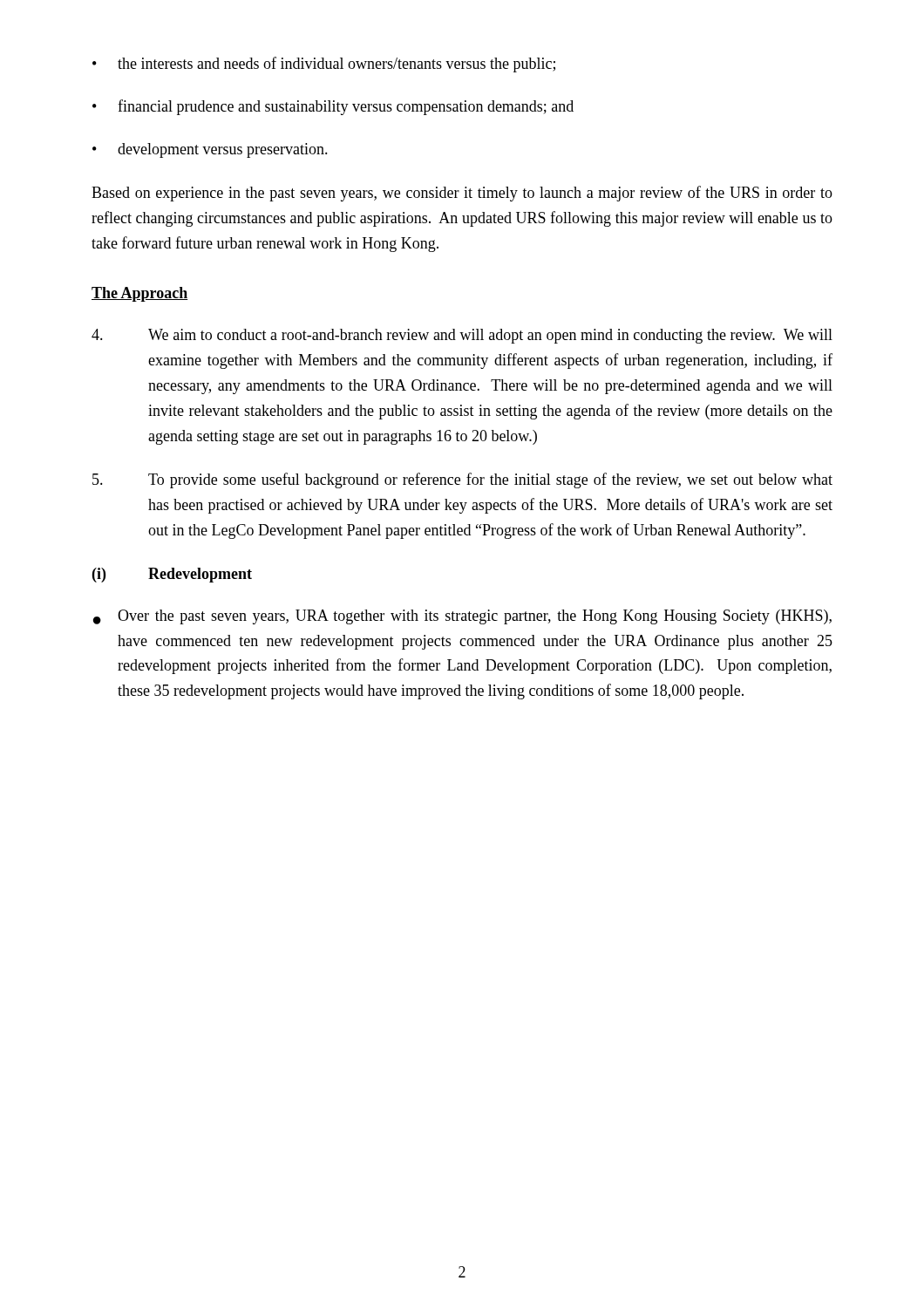Select the block starting "The Approach"
Viewport: 924px width, 1308px height.
point(140,293)
